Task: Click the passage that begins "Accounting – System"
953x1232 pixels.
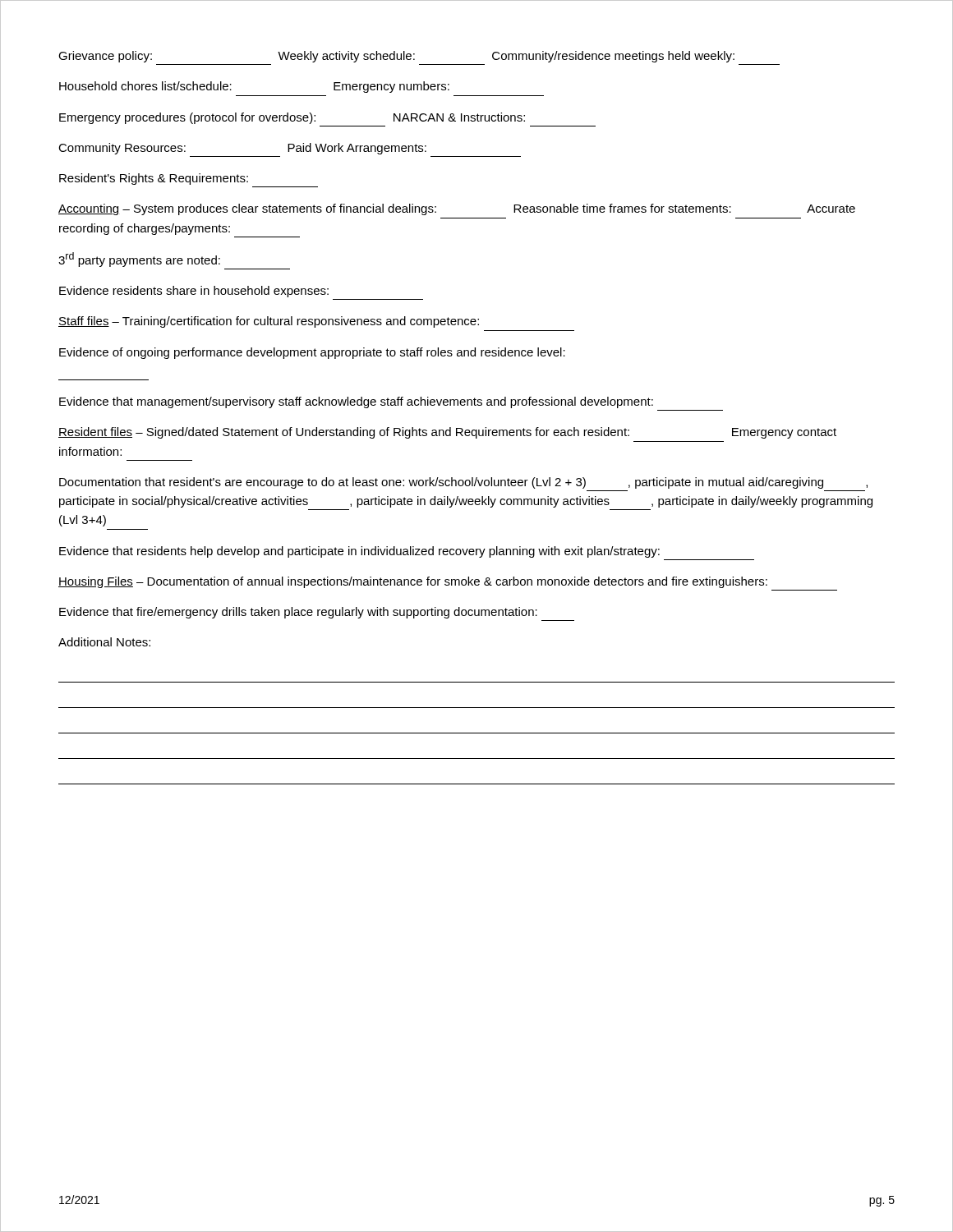Action: tap(457, 219)
